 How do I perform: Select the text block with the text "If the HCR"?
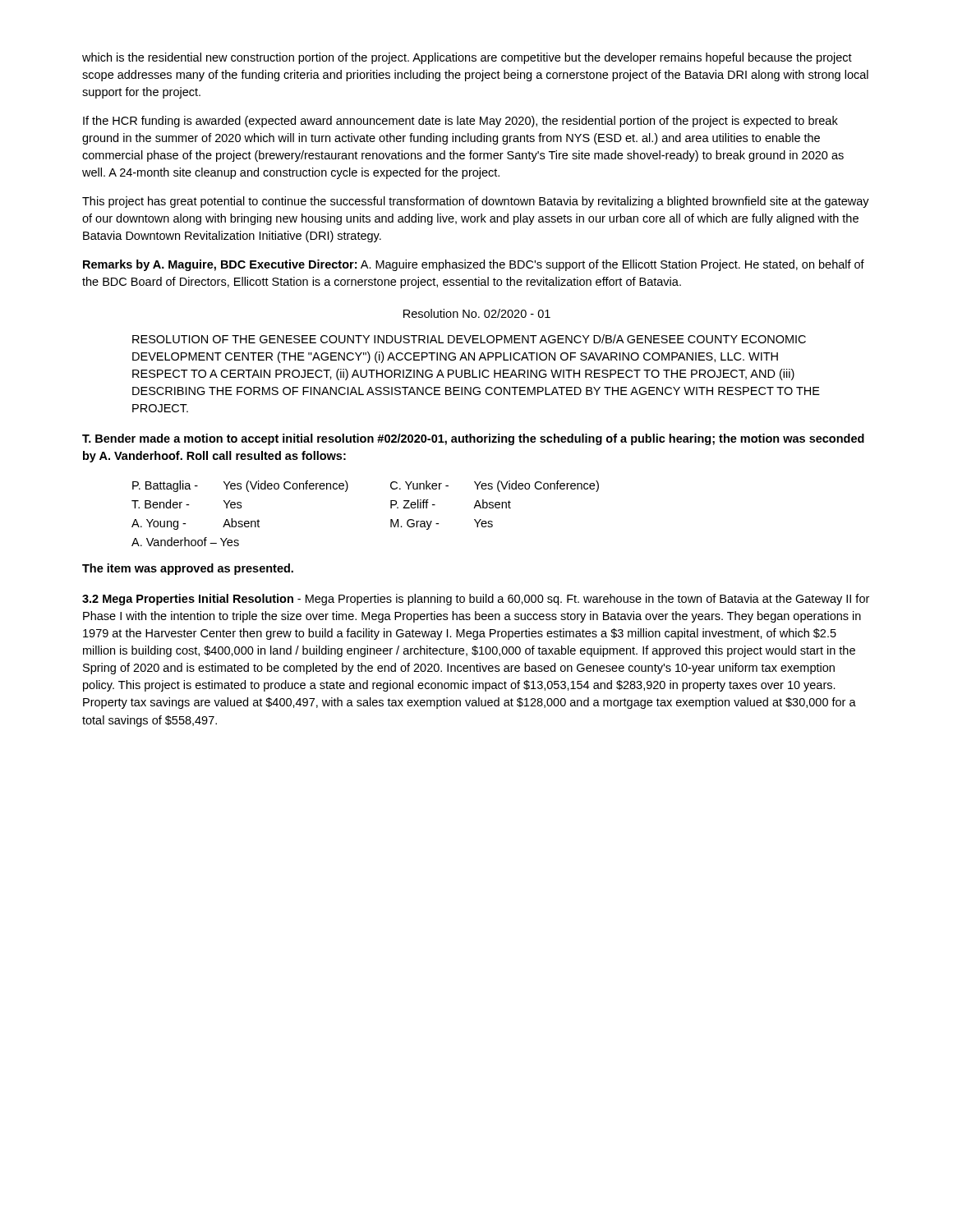[x=463, y=147]
